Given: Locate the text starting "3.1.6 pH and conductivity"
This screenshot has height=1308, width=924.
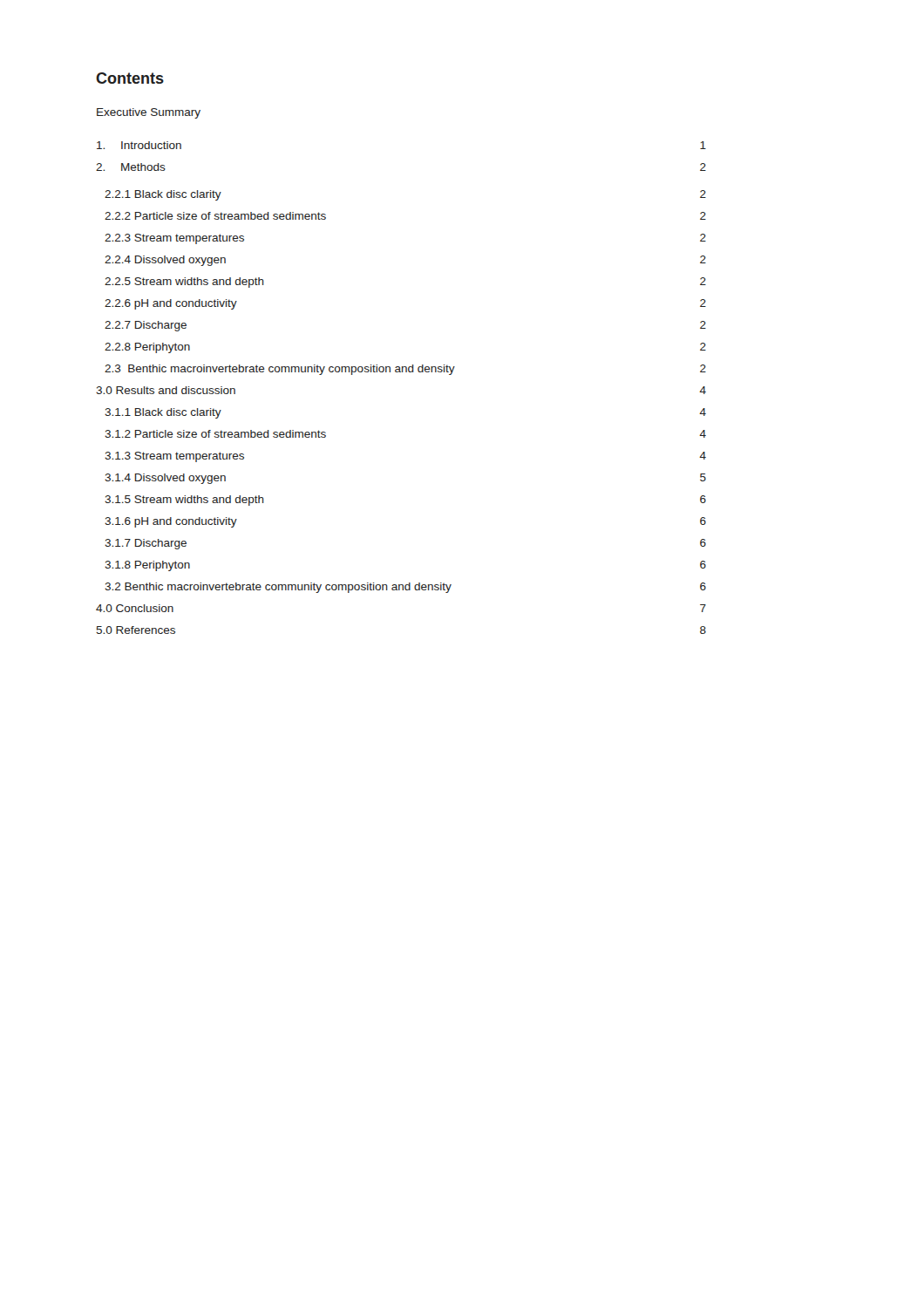Looking at the screenshot, I should coord(170,524).
